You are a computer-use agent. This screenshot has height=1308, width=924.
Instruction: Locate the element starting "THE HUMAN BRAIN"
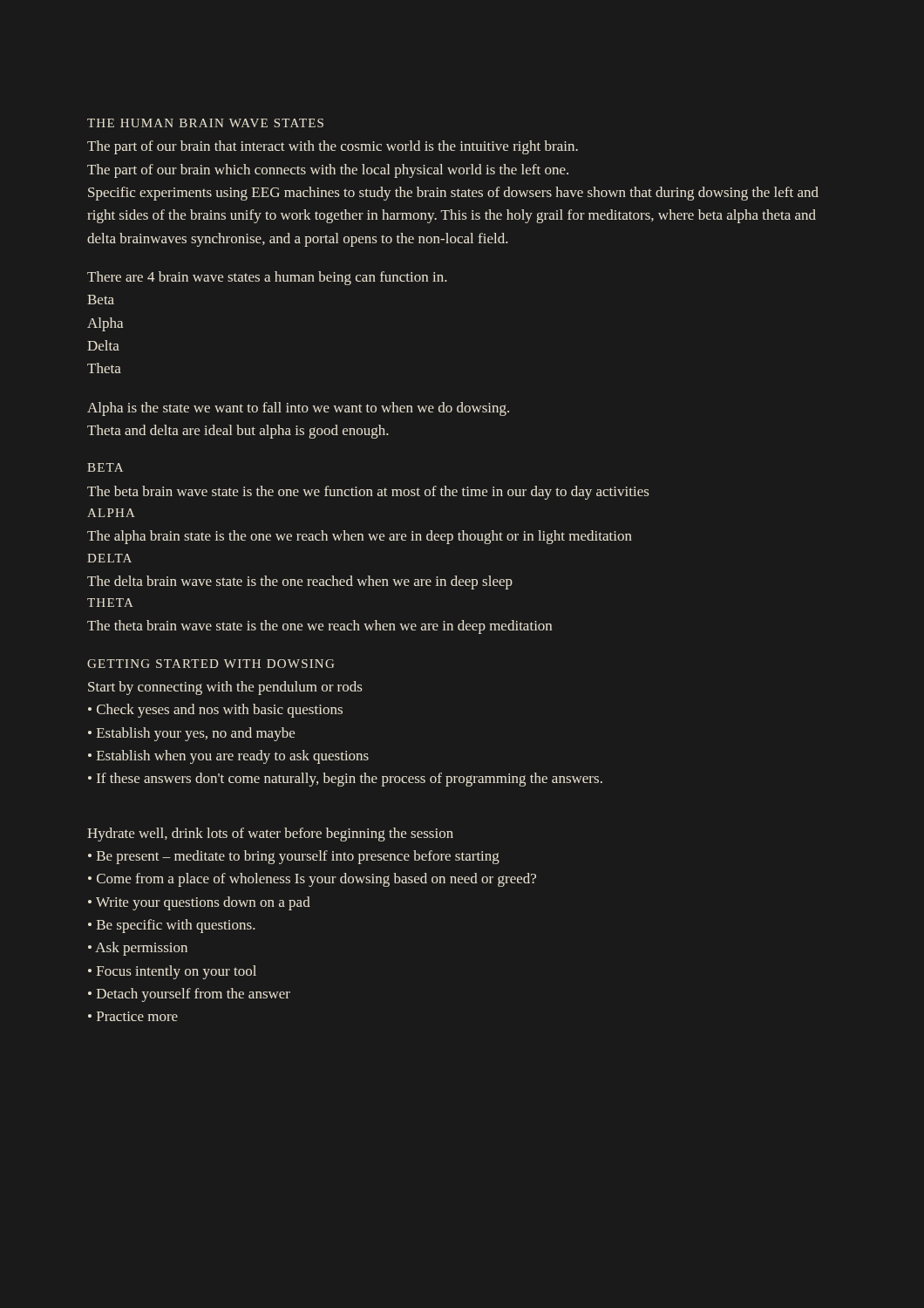[x=206, y=123]
